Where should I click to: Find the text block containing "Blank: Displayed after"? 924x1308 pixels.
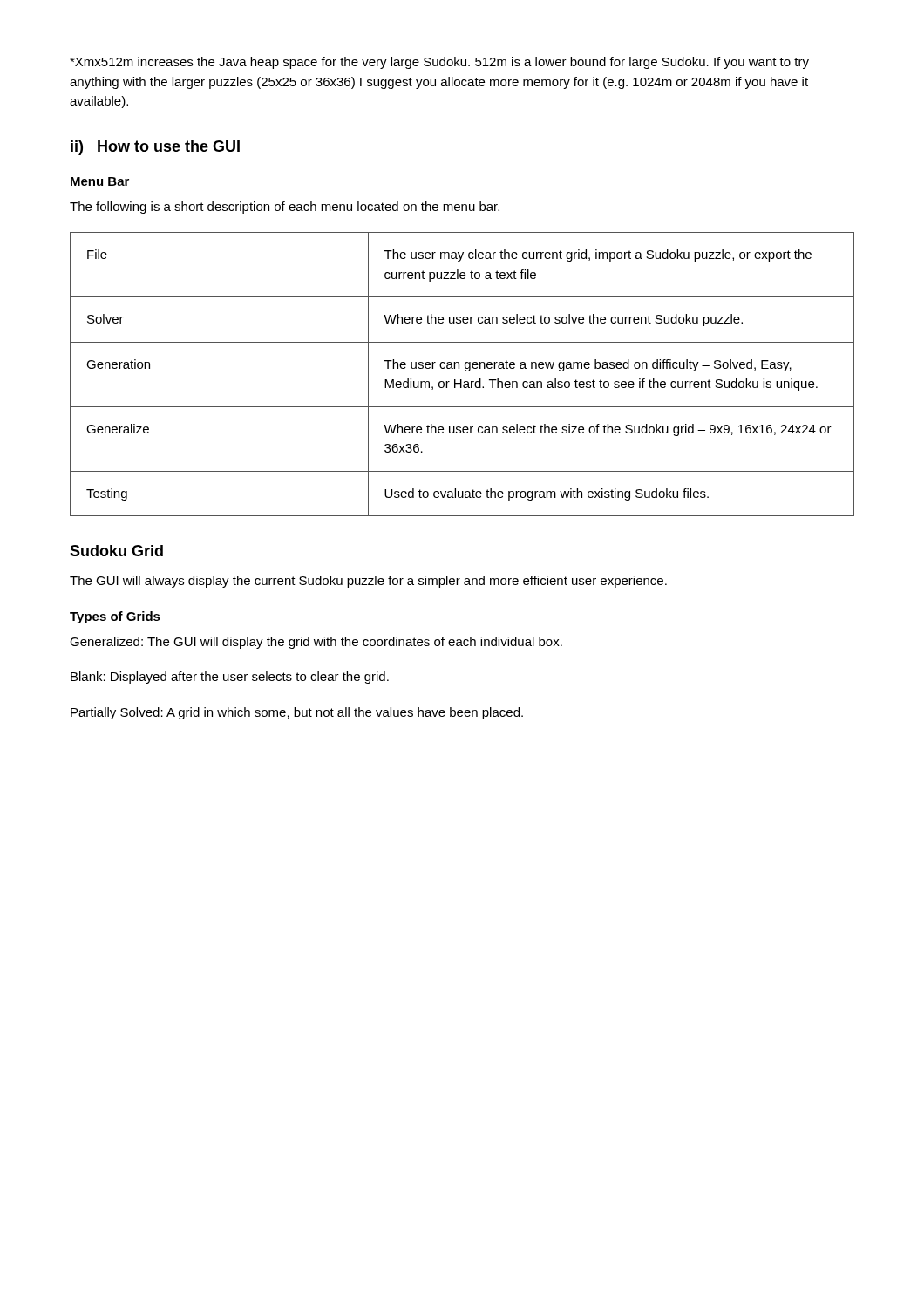tap(230, 676)
